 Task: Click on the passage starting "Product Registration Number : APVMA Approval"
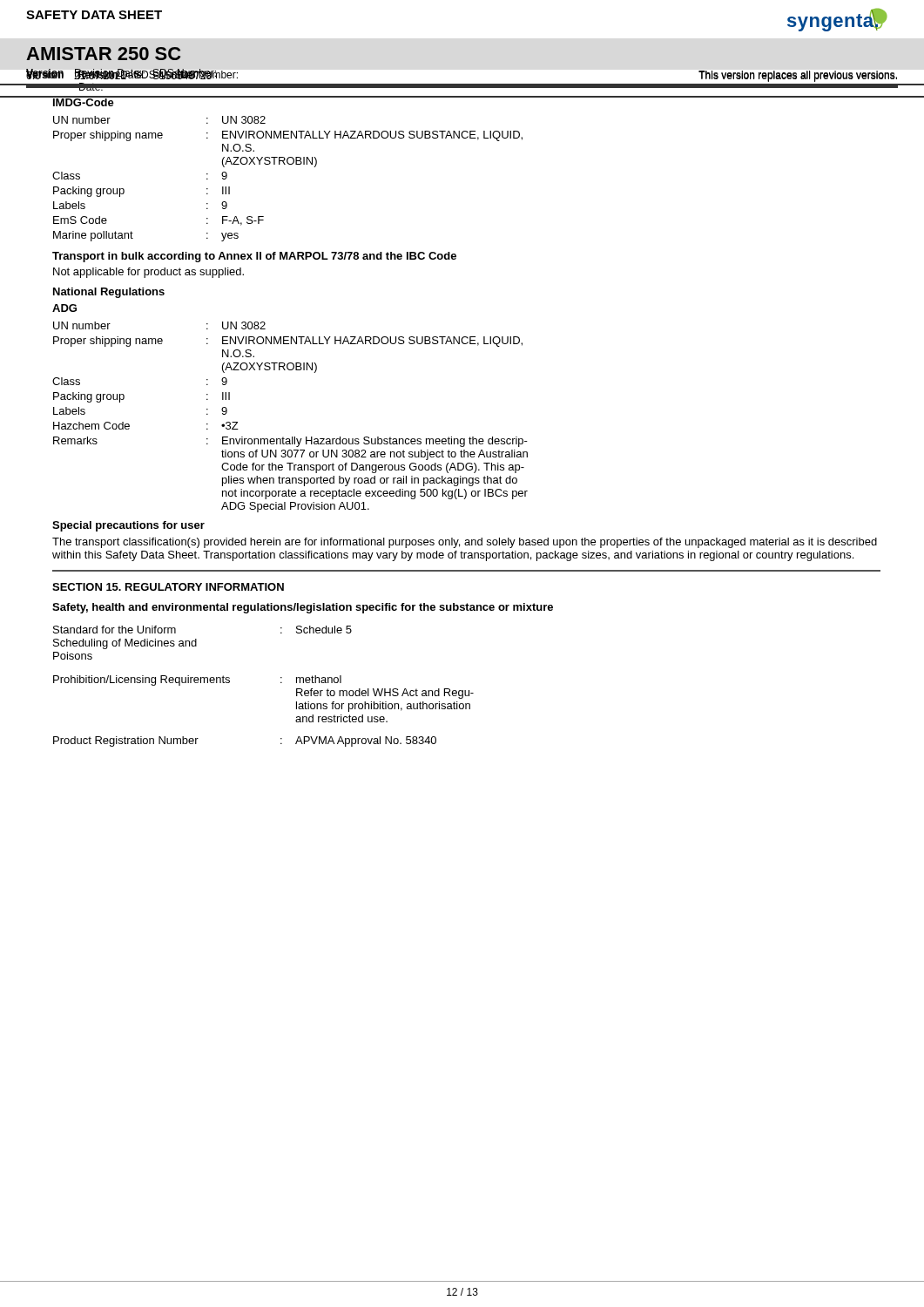120,741
